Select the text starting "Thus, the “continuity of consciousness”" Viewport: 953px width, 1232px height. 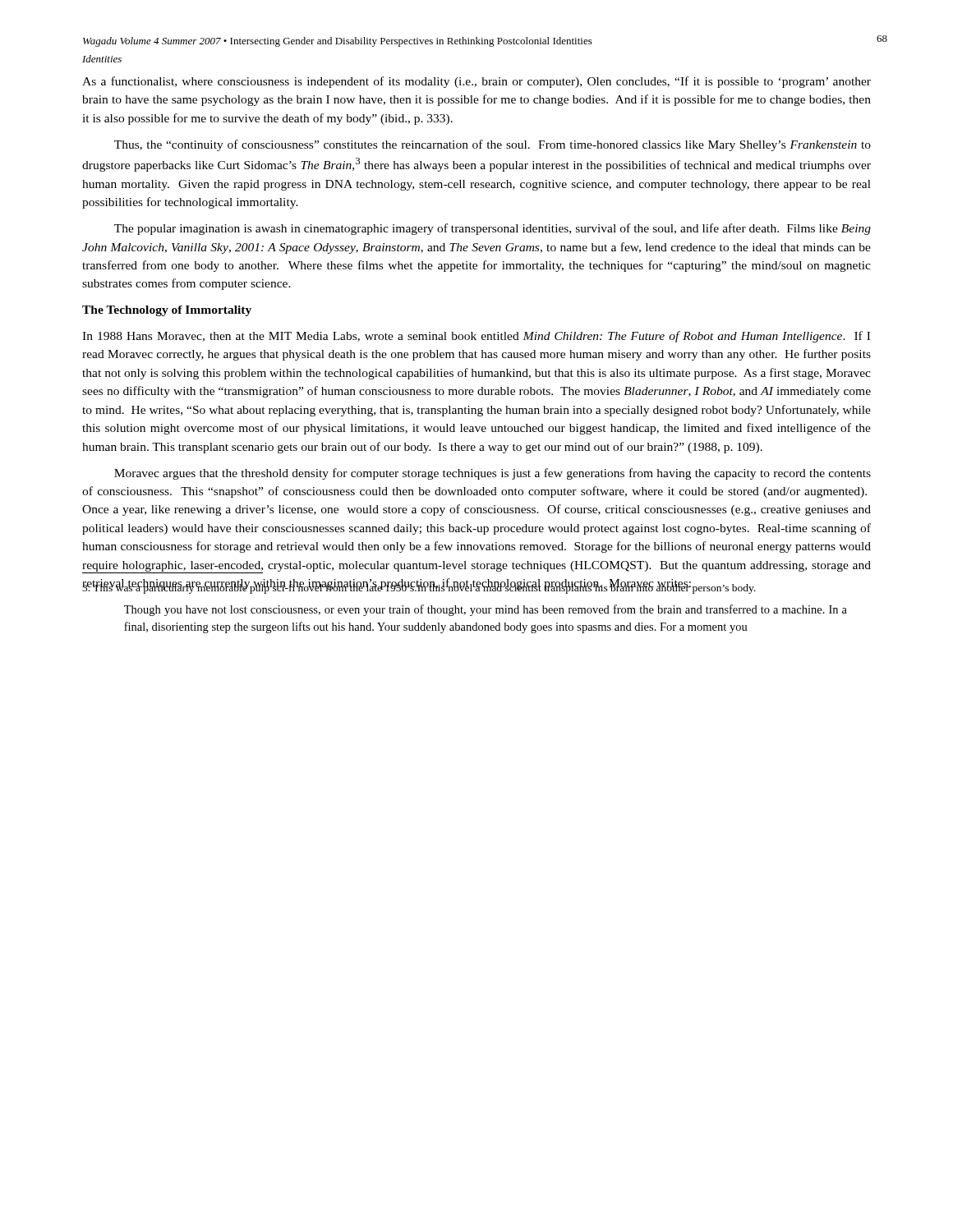coord(476,173)
